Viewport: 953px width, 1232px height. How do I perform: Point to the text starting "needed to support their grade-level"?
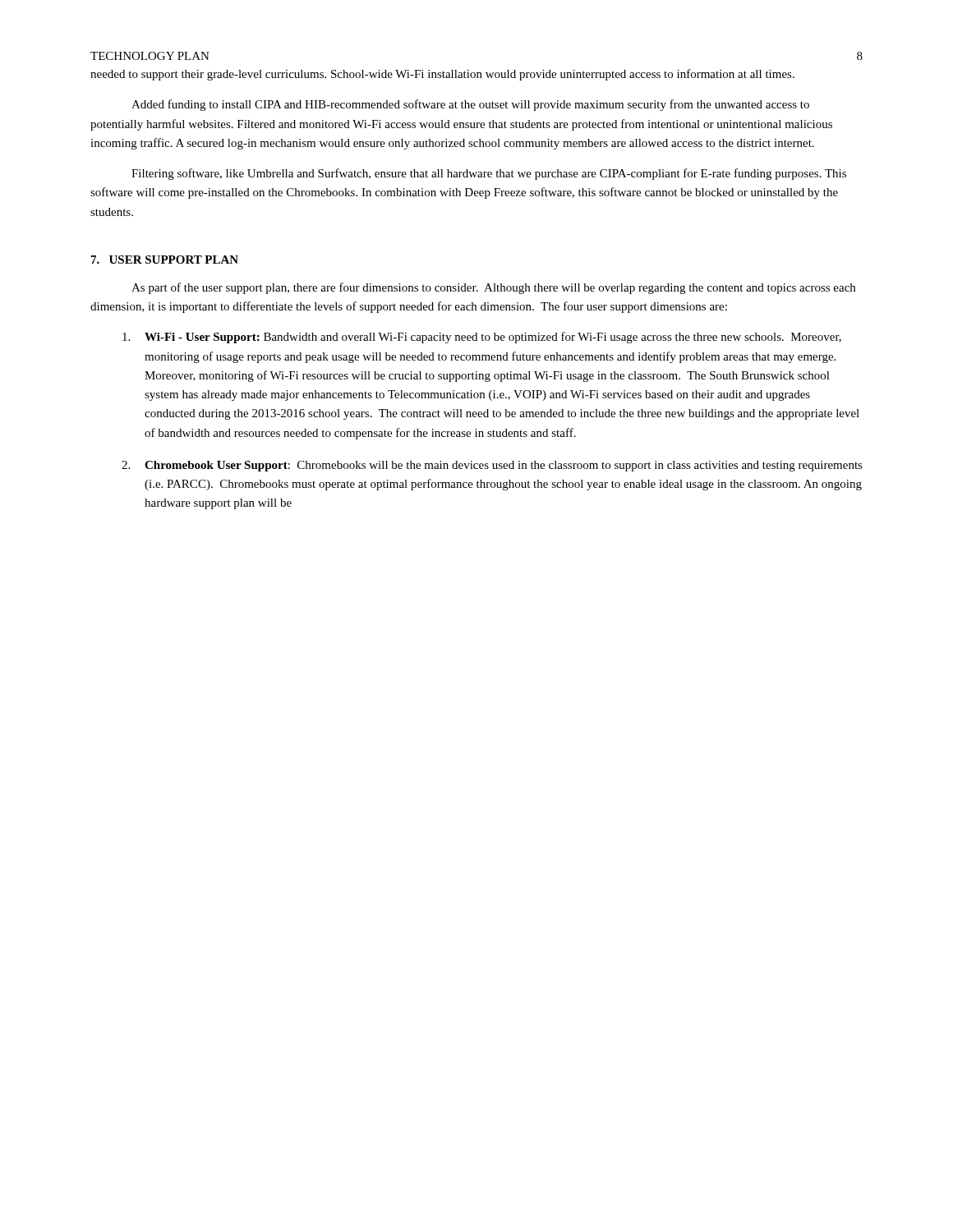(x=476, y=74)
